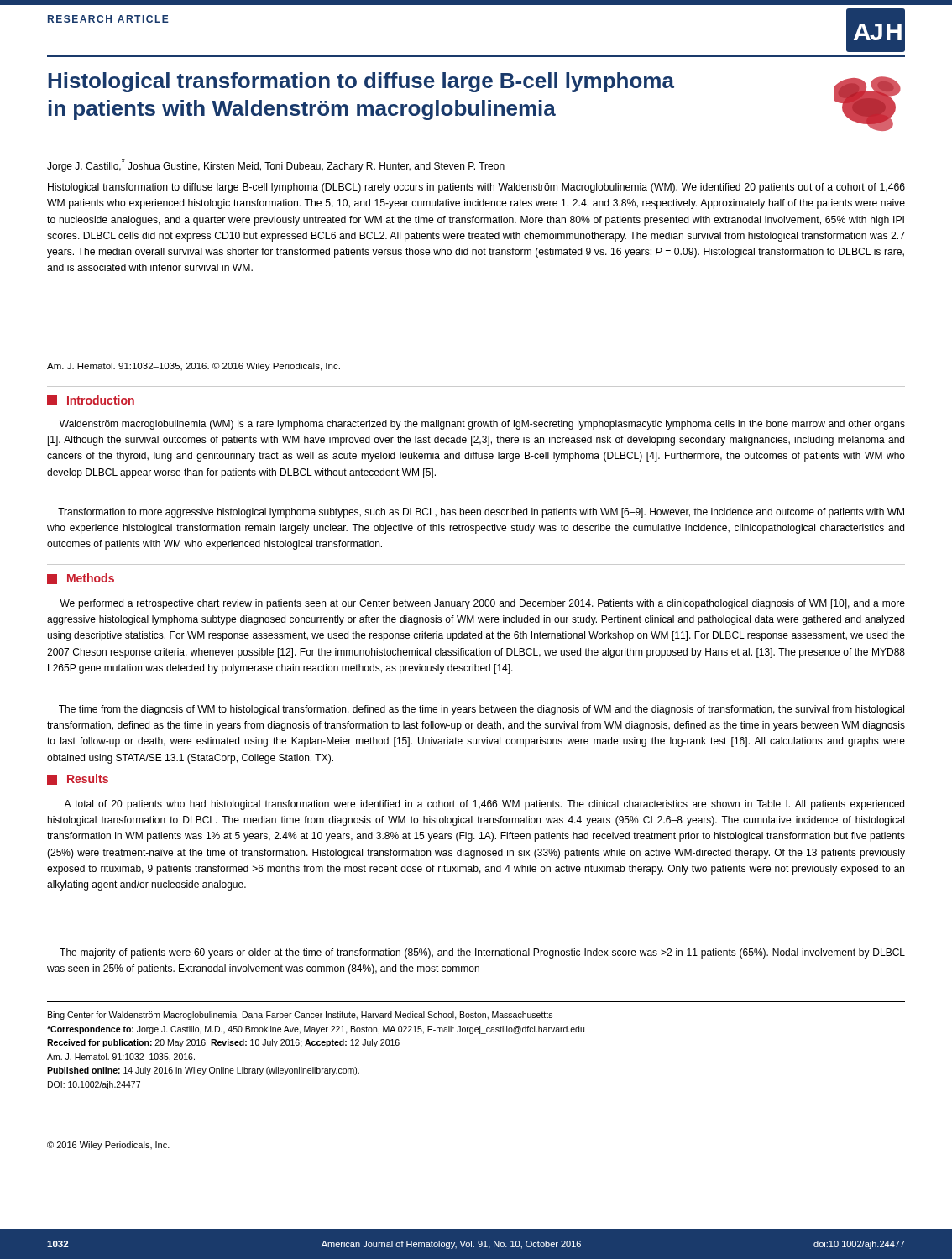Viewport: 952px width, 1259px height.
Task: Find the element starting "Transformation to more aggressive histological"
Action: click(x=476, y=528)
